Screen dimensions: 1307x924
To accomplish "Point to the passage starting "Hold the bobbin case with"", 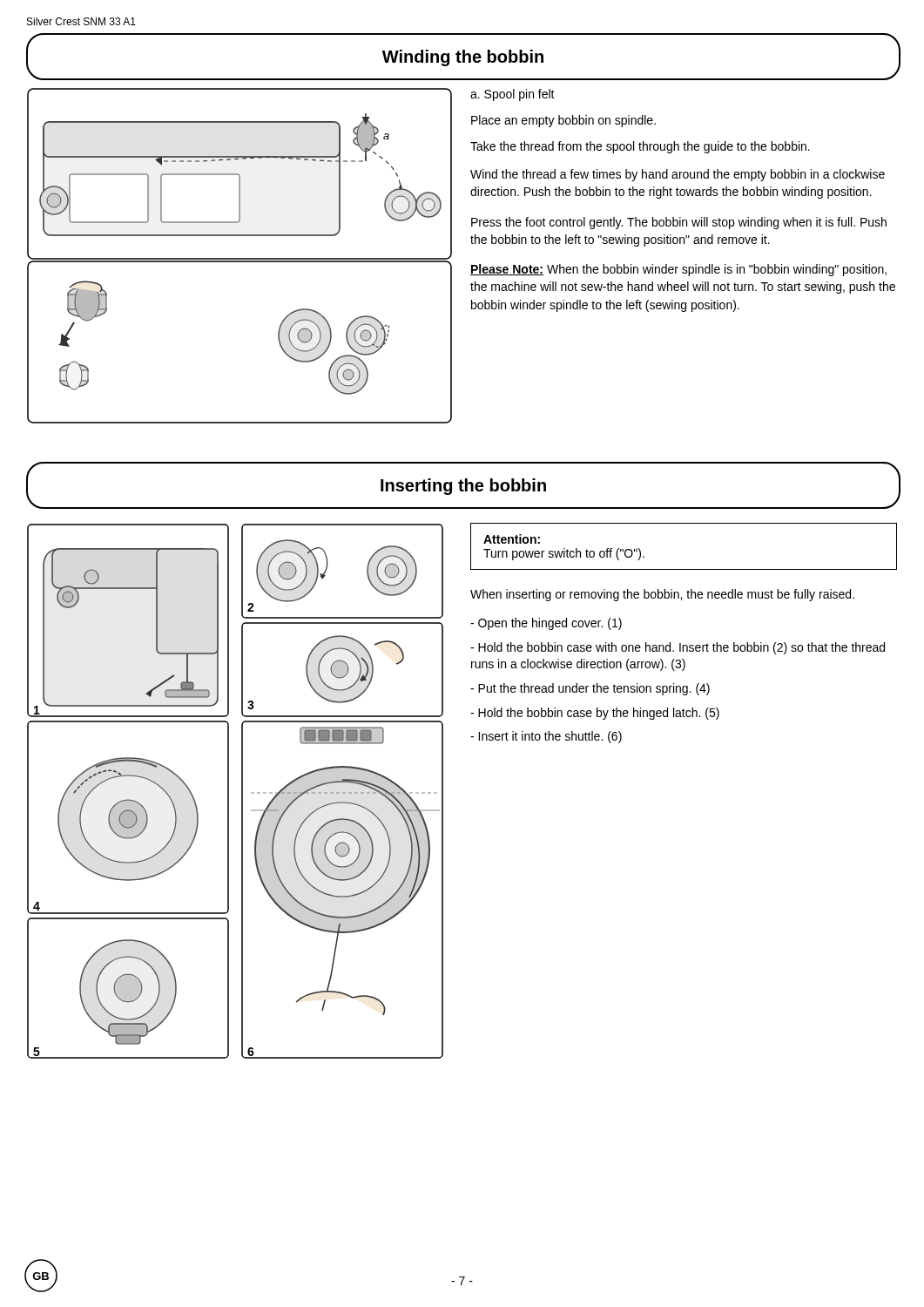I will [x=678, y=656].
